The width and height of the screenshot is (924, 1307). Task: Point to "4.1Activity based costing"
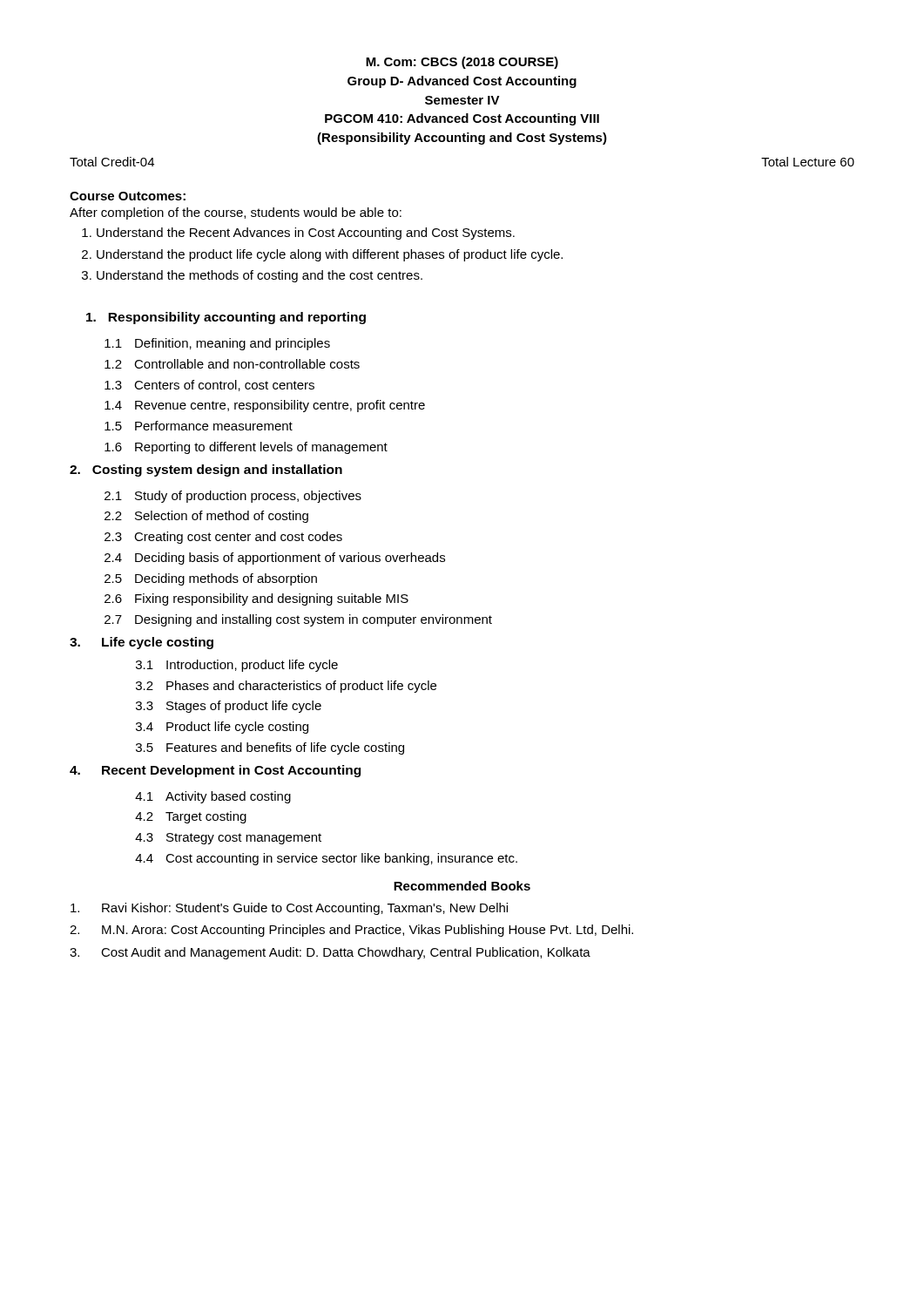tap(213, 797)
